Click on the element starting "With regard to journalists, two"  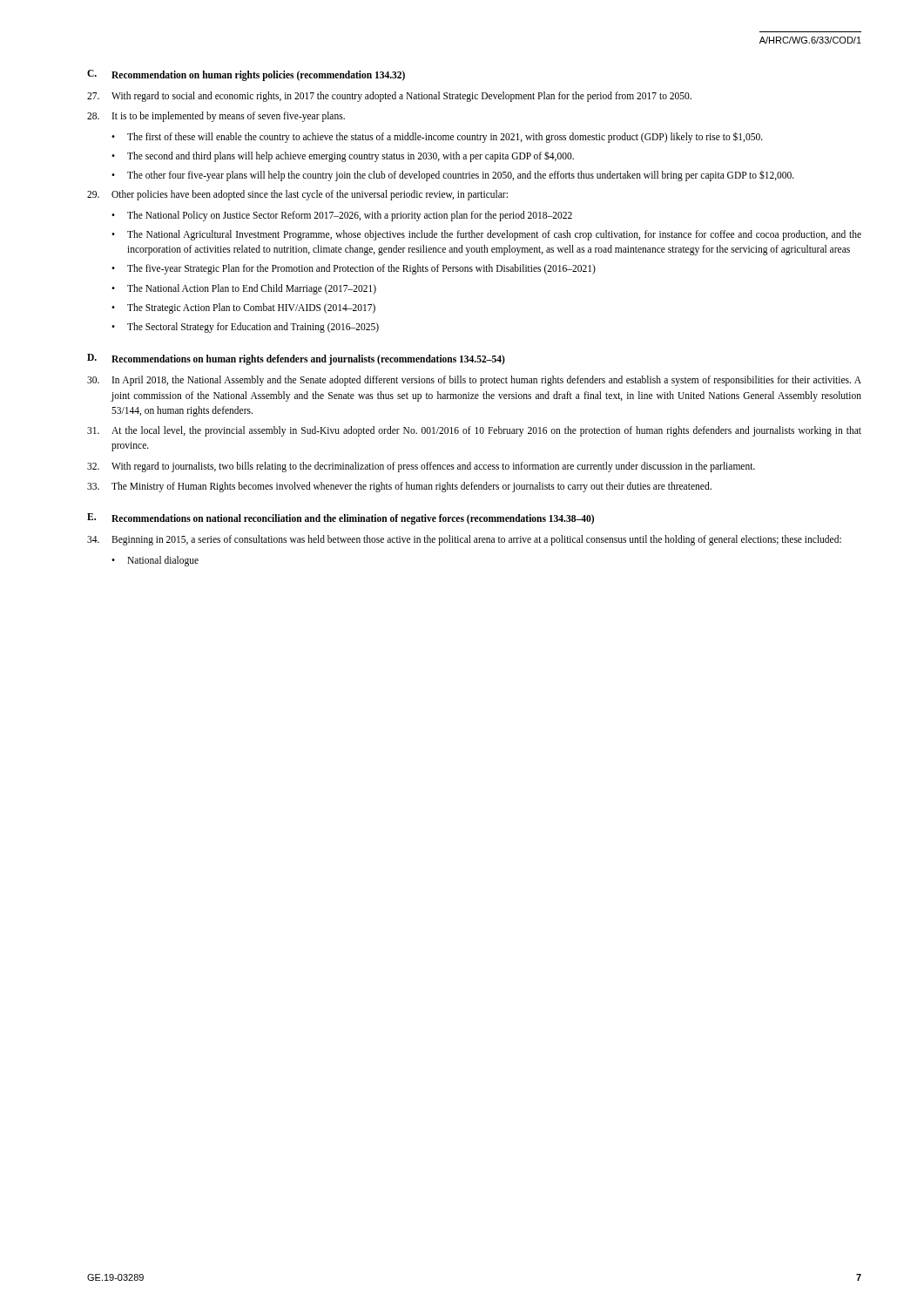474,466
